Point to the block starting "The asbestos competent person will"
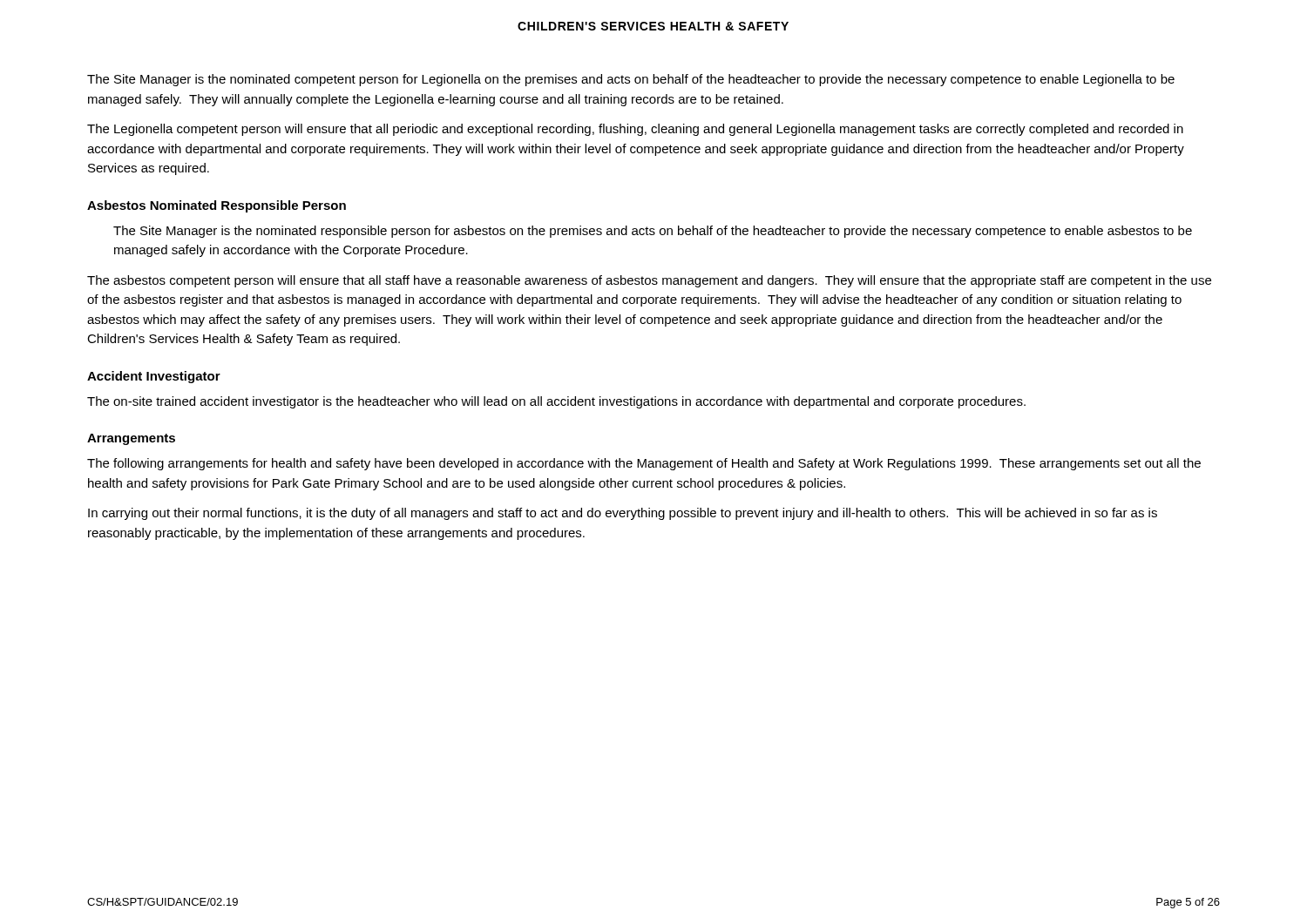 (650, 309)
